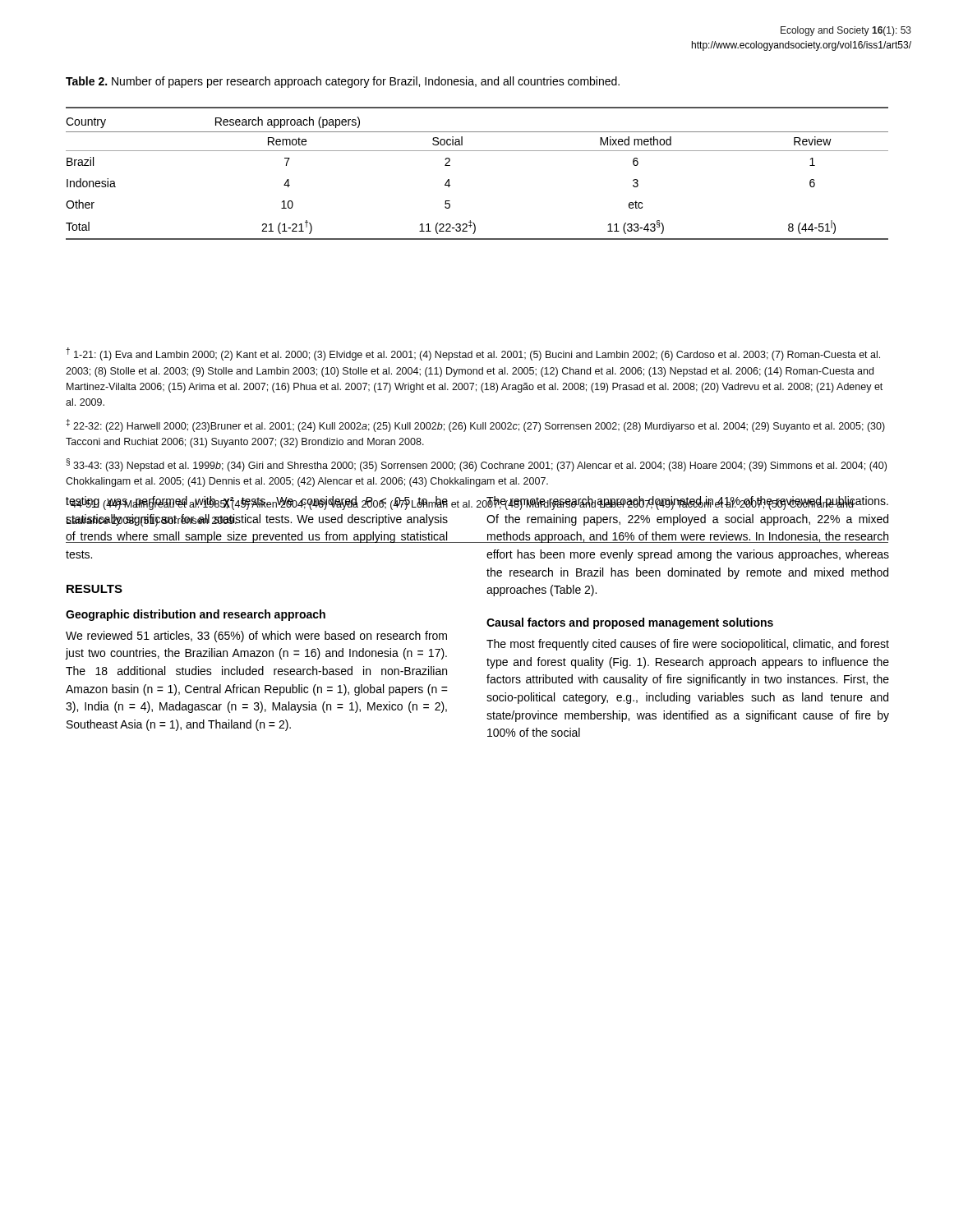Screen dimensions: 1232x954
Task: Select the section header that reads "Causal factors and"
Action: click(630, 623)
